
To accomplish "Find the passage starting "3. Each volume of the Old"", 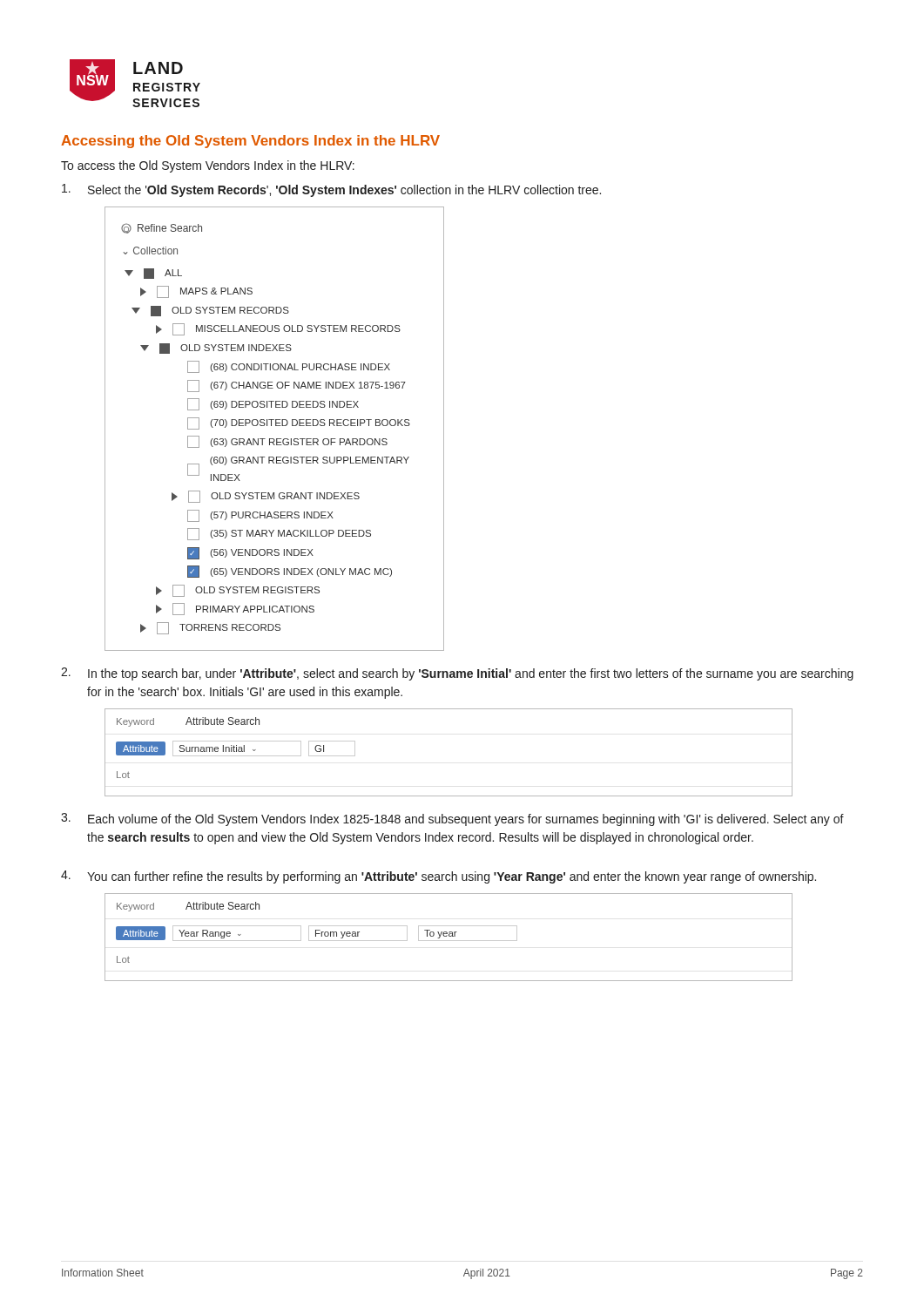I will (462, 828).
